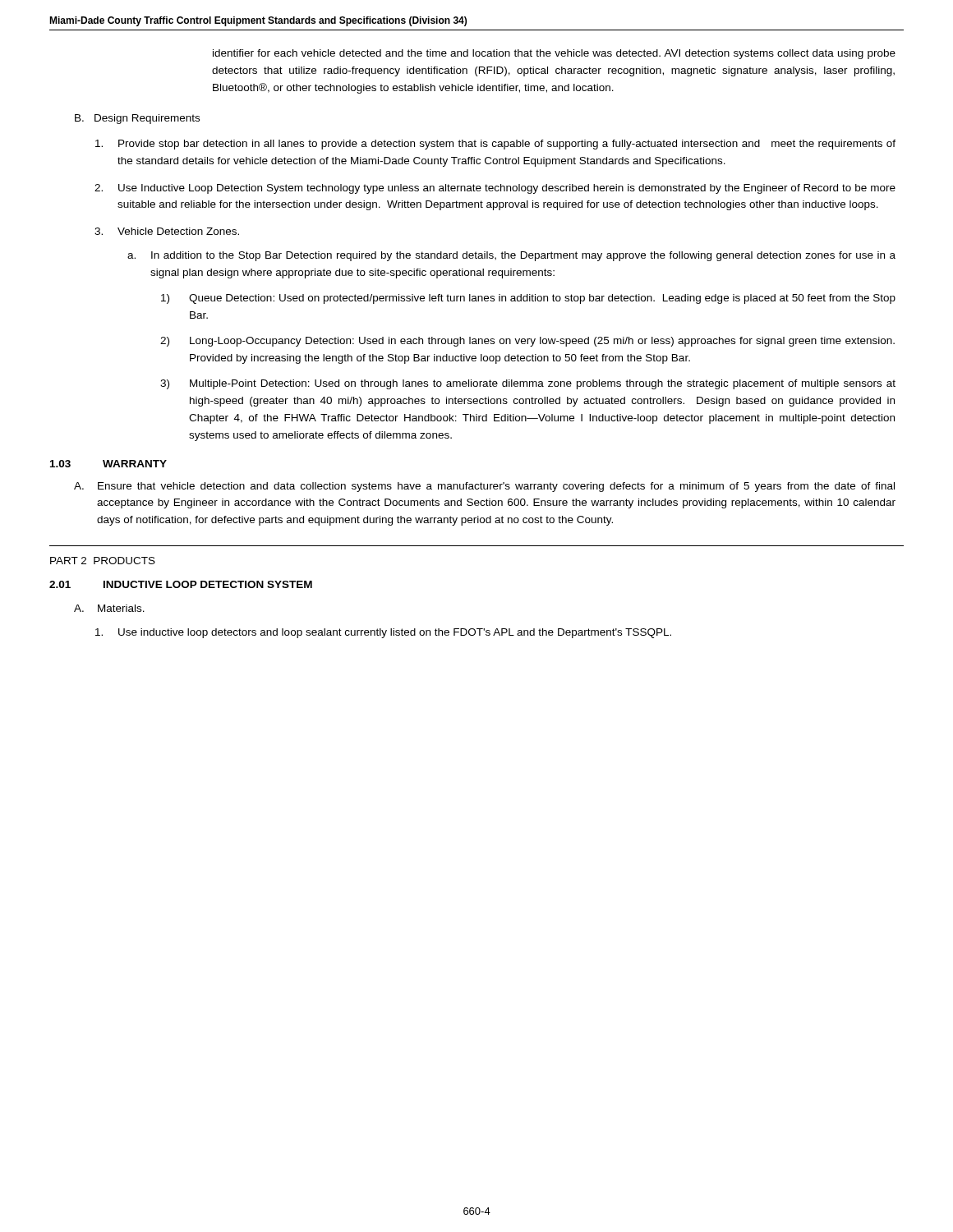Find "PART 2 PRODUCTS" on this page
The image size is (953, 1232).
coord(102,561)
